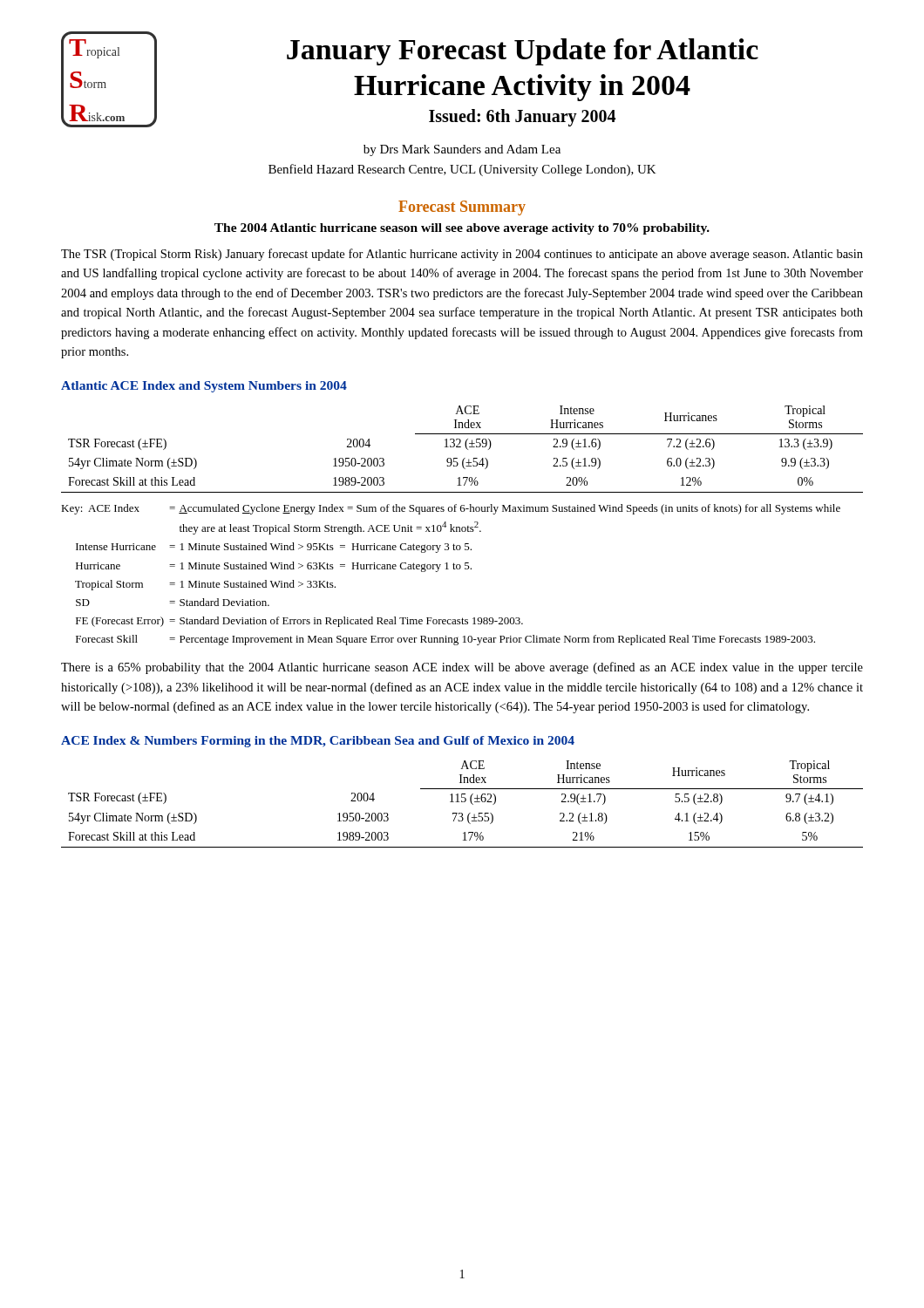
Task: Locate the text block with the text "The TSR (Tropical Storm Risk) January forecast update"
Action: pos(462,303)
